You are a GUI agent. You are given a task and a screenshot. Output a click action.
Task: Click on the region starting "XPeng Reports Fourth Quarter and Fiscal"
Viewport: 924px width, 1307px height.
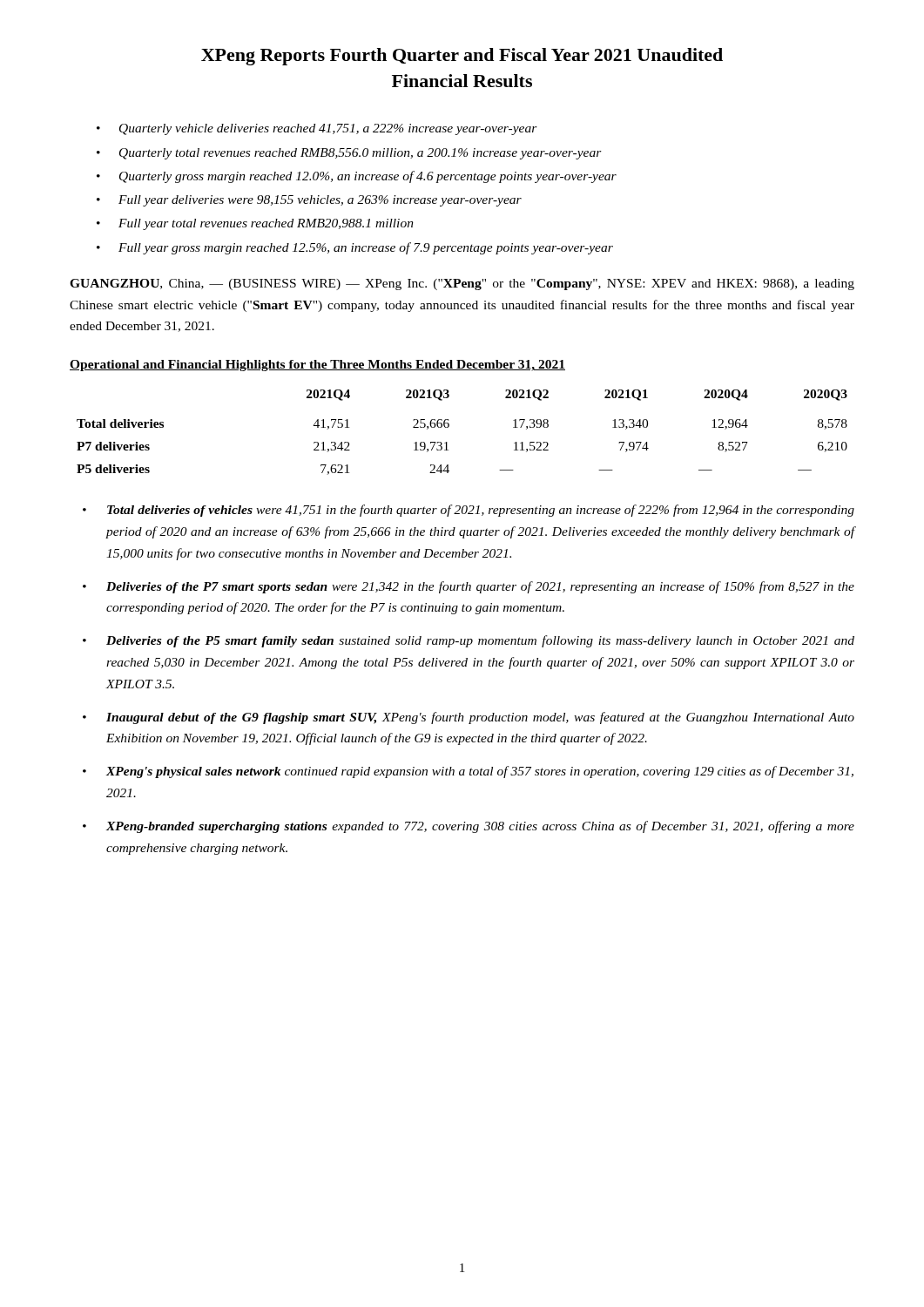pyautogui.click(x=462, y=67)
